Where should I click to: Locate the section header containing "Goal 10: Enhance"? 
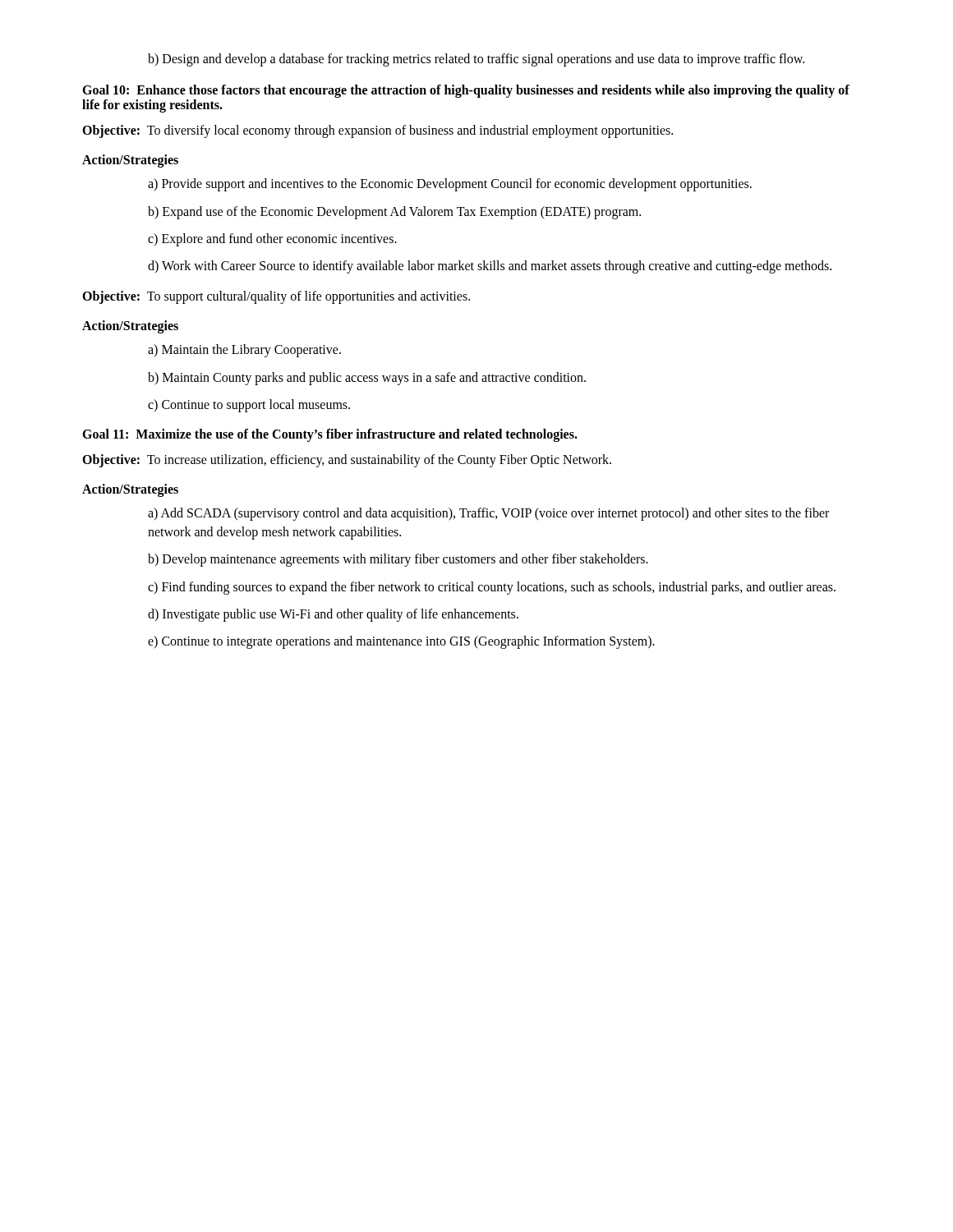(x=466, y=98)
